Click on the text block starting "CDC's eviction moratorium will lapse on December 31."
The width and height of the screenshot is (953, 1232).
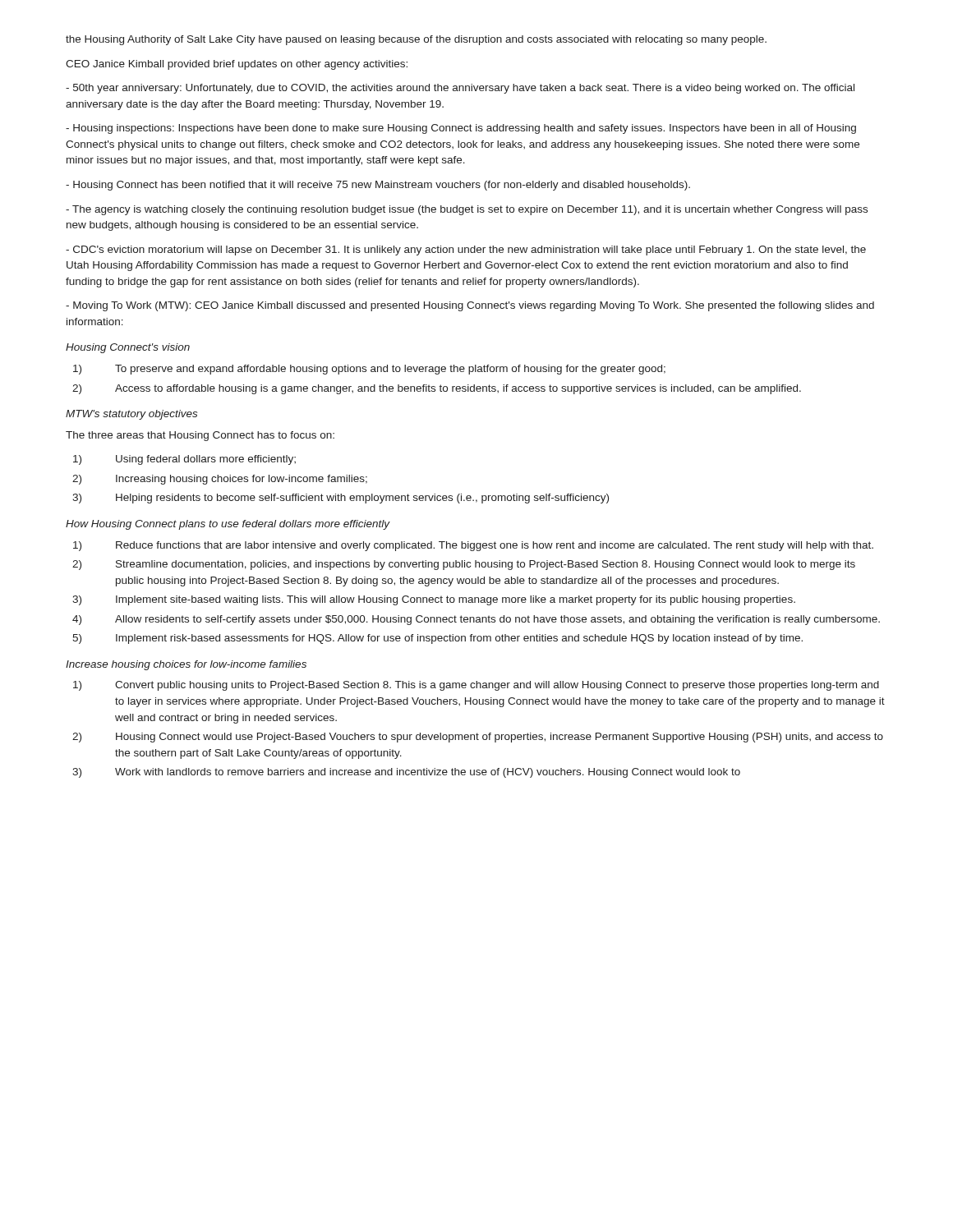pos(466,265)
